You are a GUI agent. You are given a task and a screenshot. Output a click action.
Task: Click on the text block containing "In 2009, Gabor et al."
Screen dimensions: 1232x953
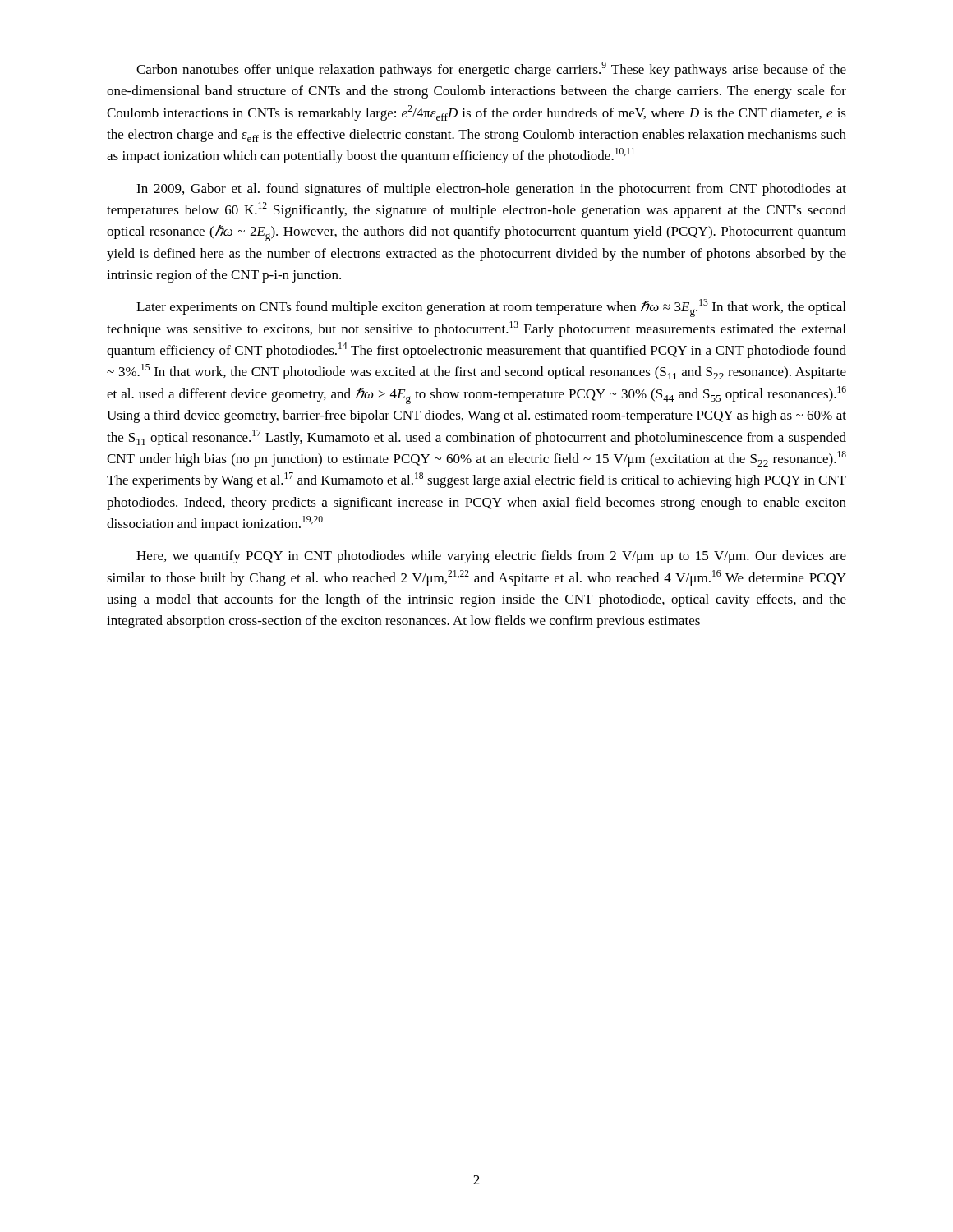[x=476, y=232]
